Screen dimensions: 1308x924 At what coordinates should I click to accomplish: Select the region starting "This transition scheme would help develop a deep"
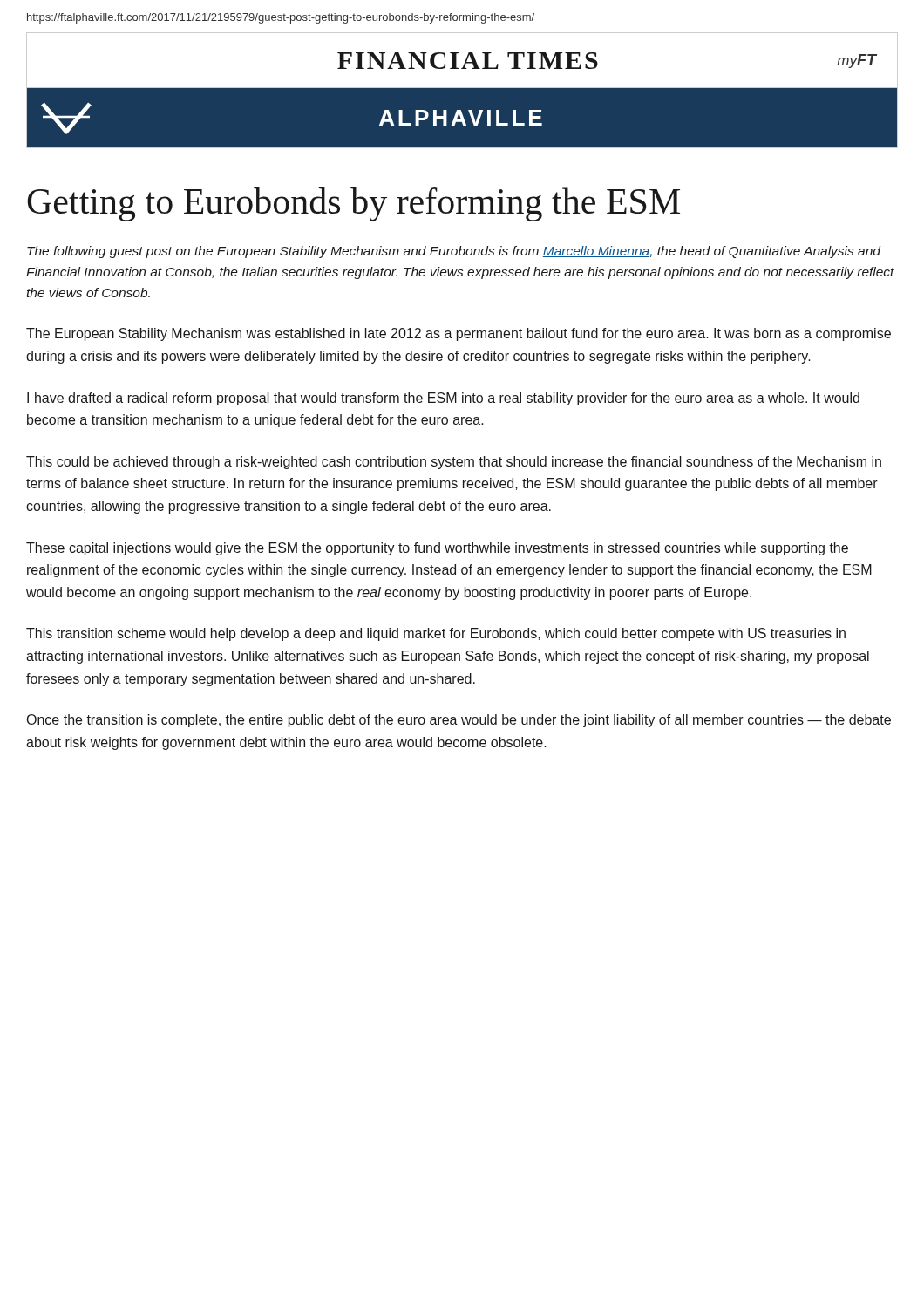pos(448,656)
